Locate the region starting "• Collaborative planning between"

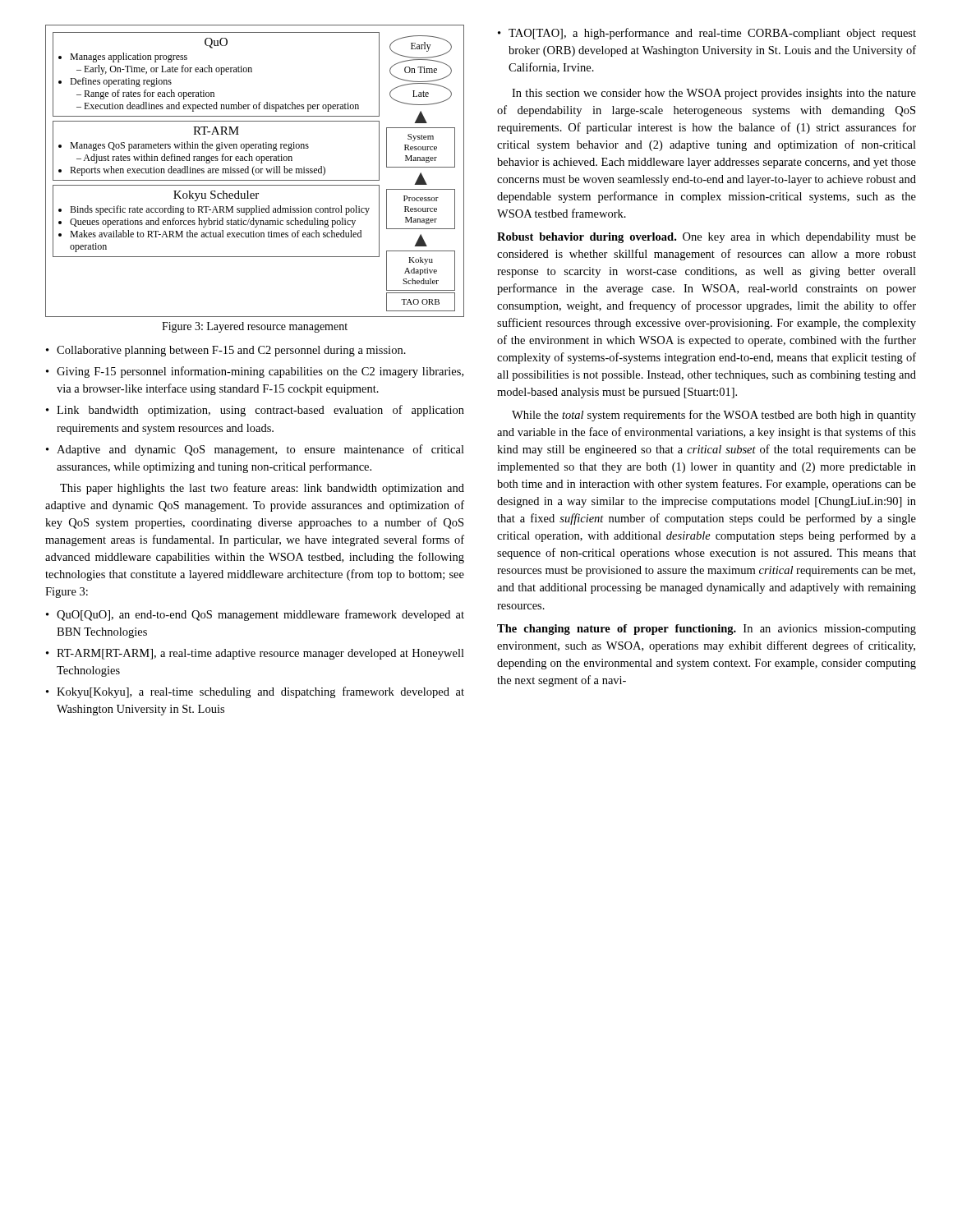255,351
